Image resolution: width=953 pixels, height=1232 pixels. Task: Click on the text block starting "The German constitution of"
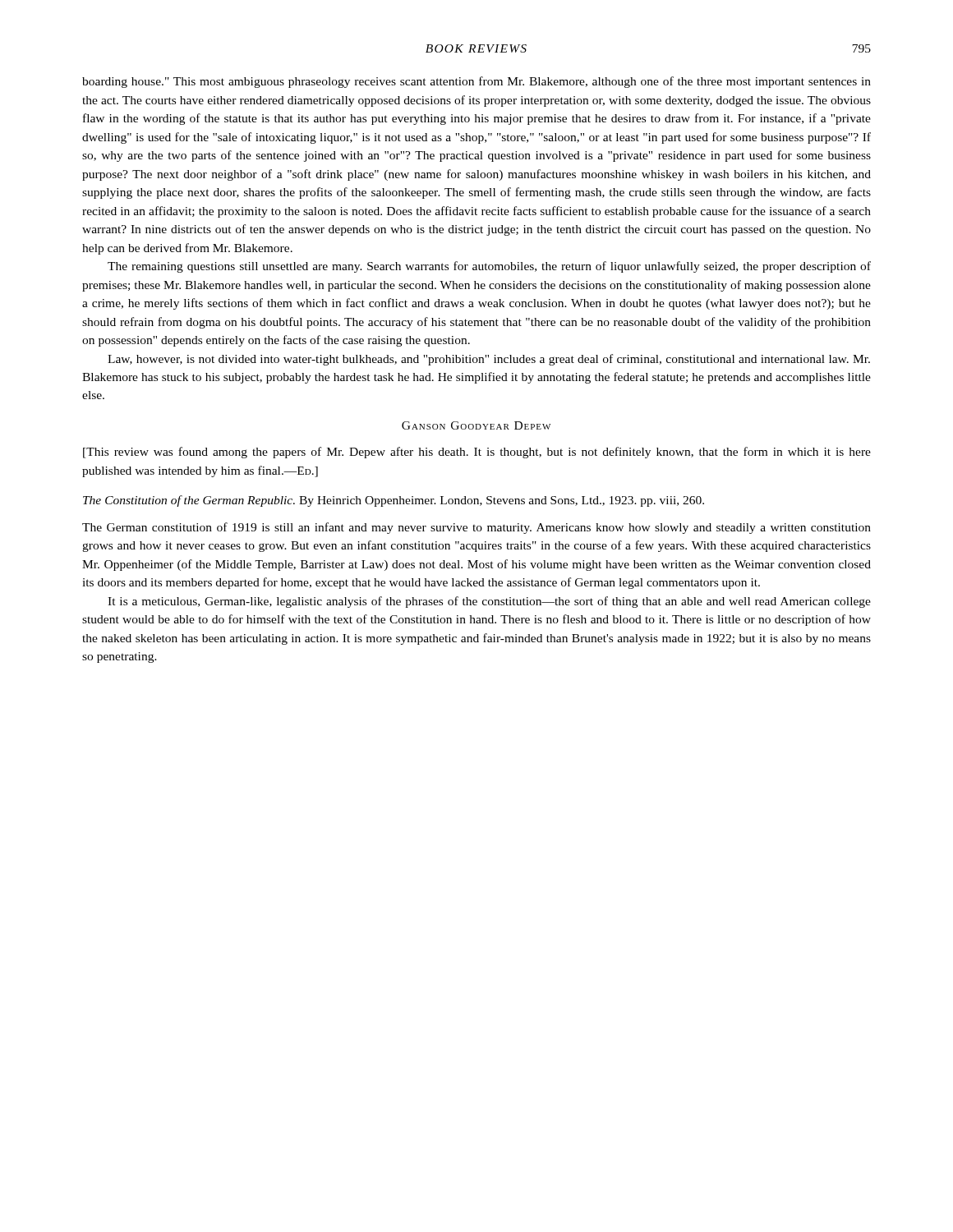(476, 592)
